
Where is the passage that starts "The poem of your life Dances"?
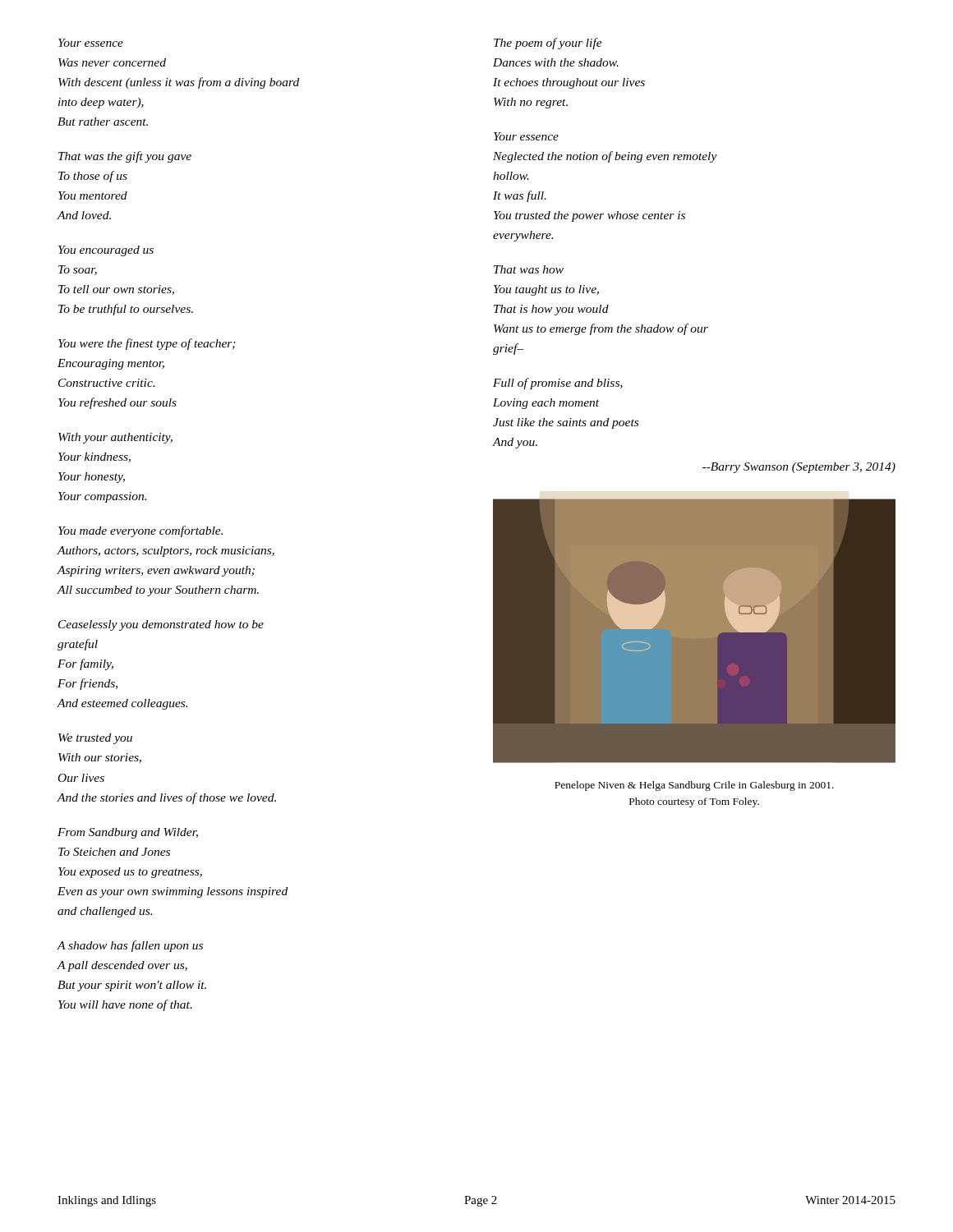pos(548,44)
